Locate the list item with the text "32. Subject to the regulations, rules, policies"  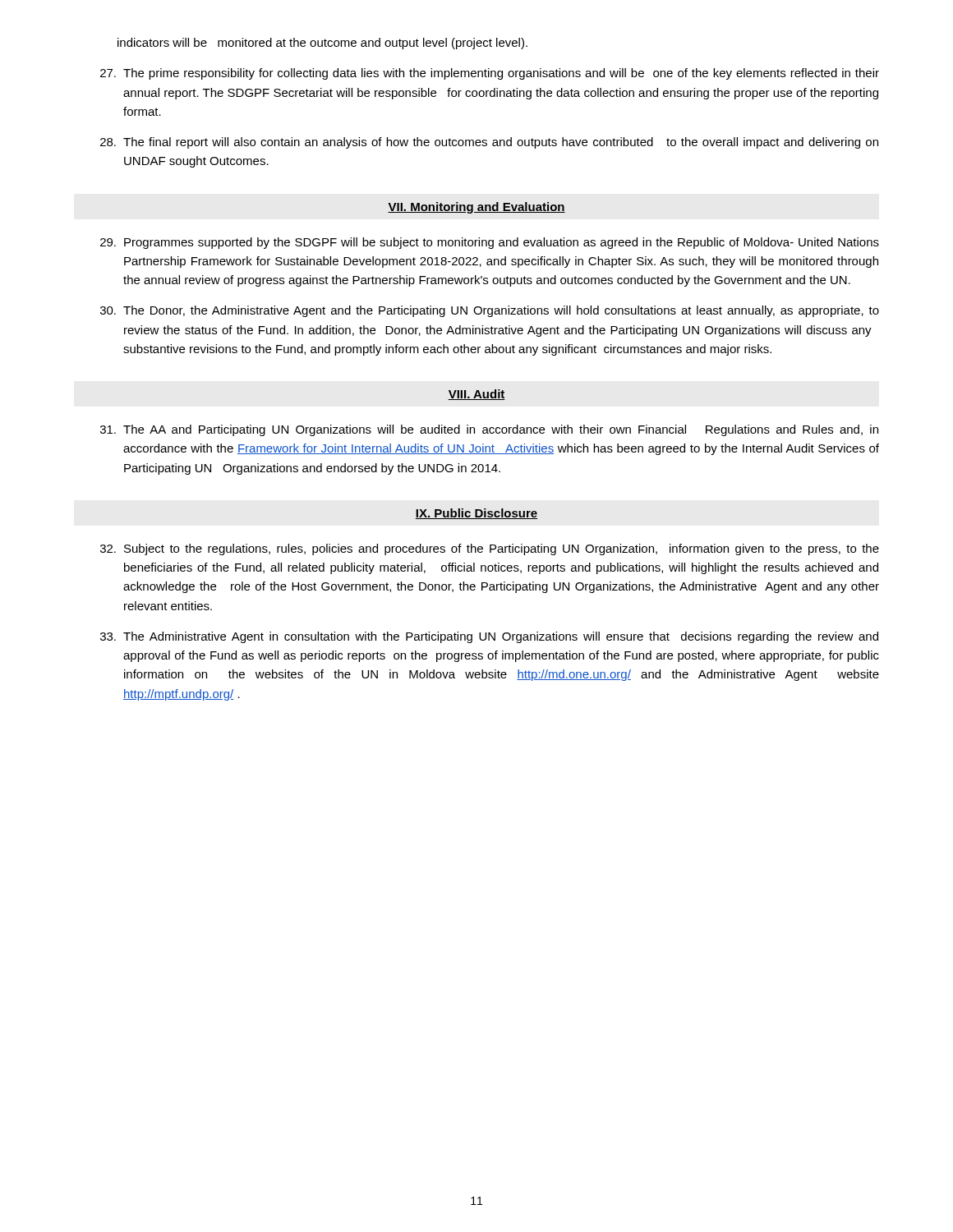[476, 577]
